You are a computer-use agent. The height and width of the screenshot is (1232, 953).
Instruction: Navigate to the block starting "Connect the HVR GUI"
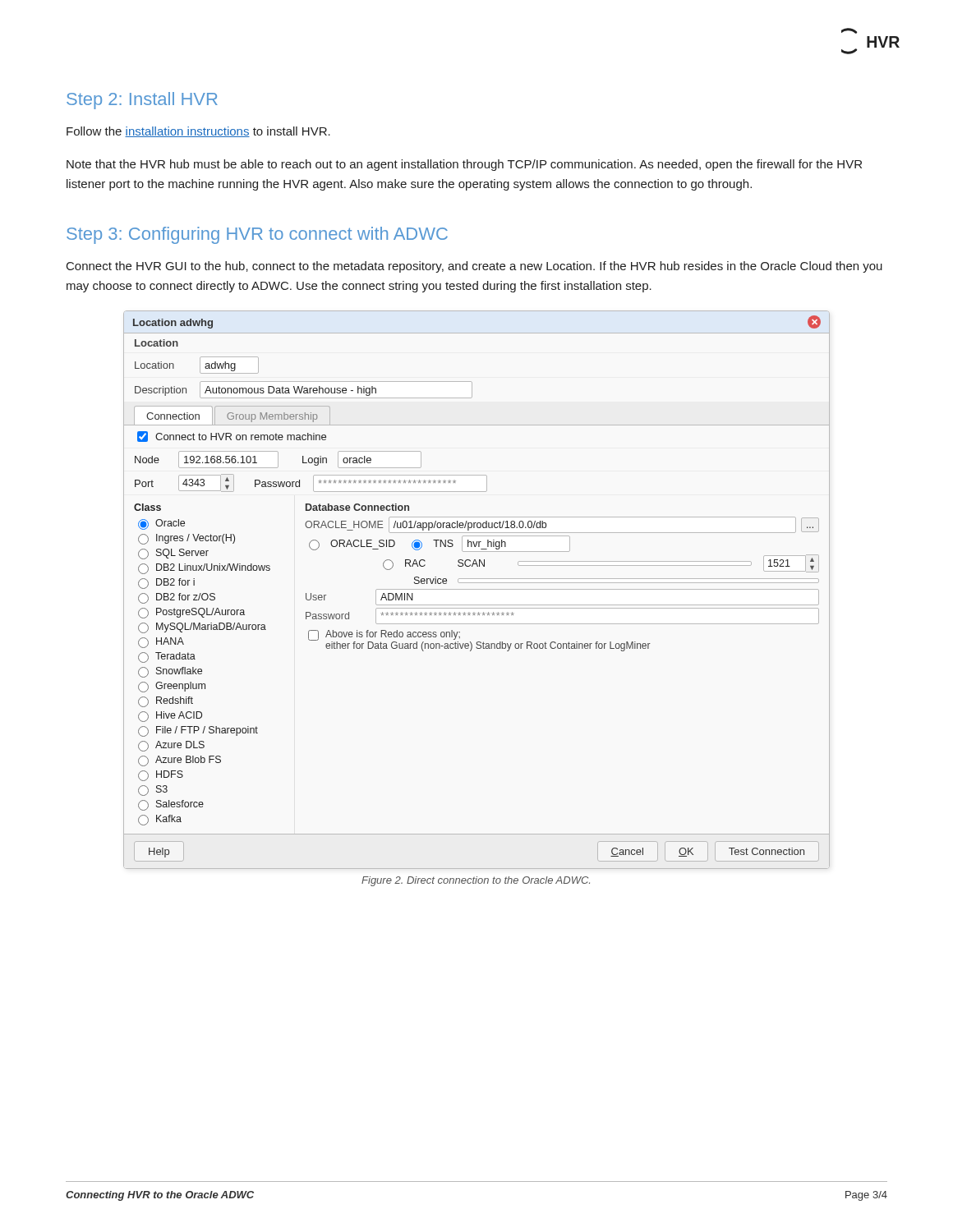point(474,276)
